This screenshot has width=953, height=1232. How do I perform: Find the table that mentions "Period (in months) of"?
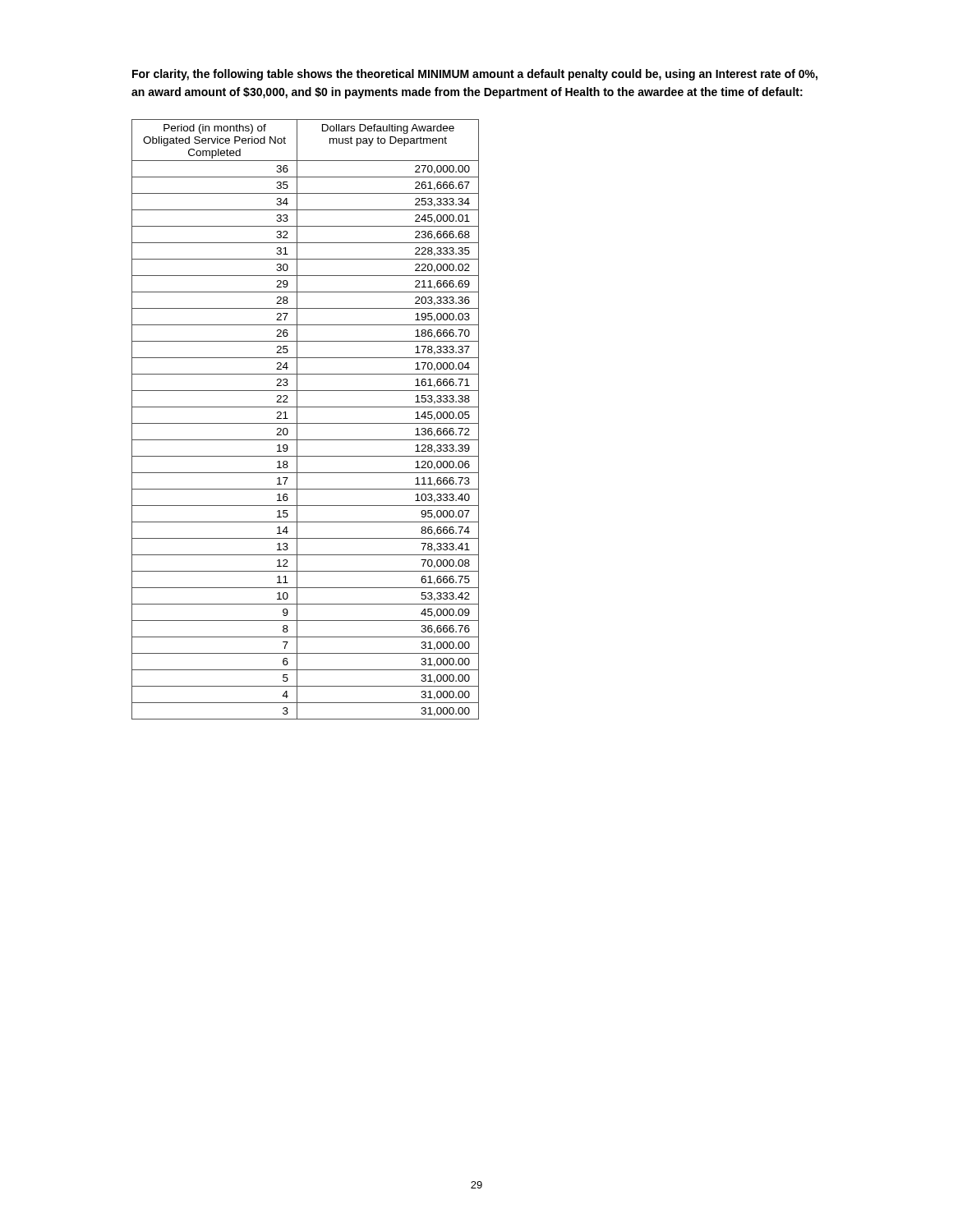pyautogui.click(x=305, y=420)
